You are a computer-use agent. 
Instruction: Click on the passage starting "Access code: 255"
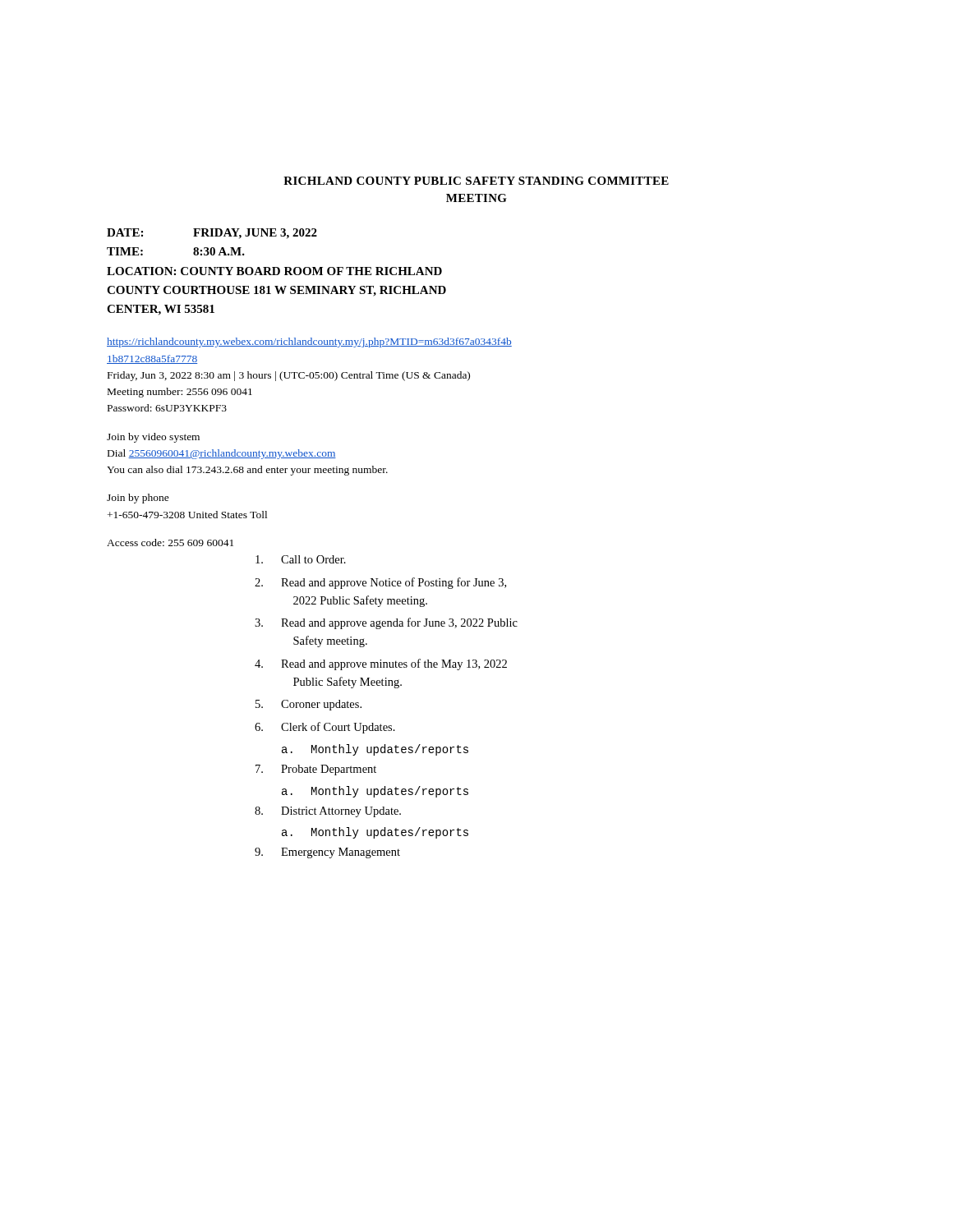point(171,542)
